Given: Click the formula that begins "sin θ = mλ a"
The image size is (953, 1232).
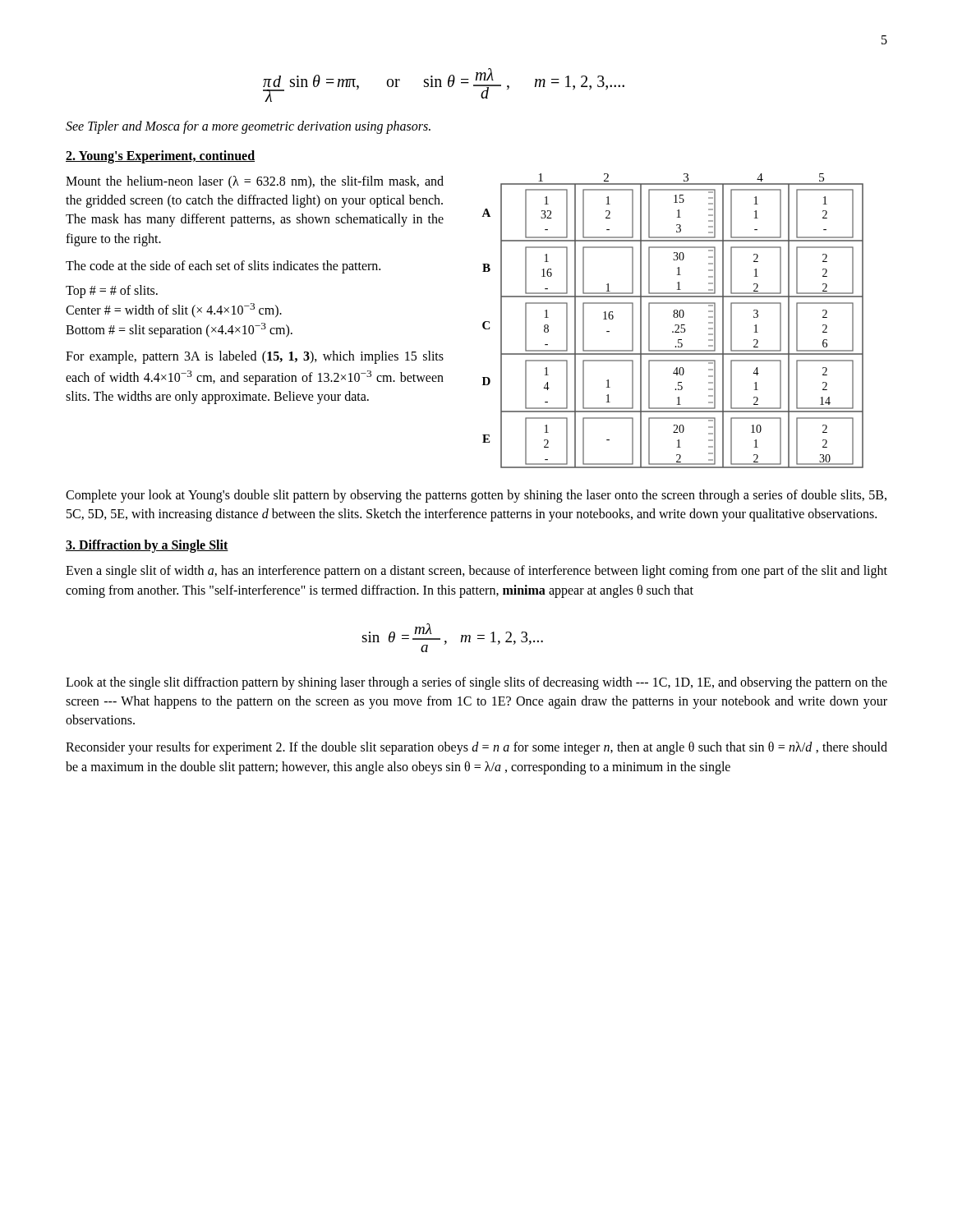Looking at the screenshot, I should coord(476,634).
